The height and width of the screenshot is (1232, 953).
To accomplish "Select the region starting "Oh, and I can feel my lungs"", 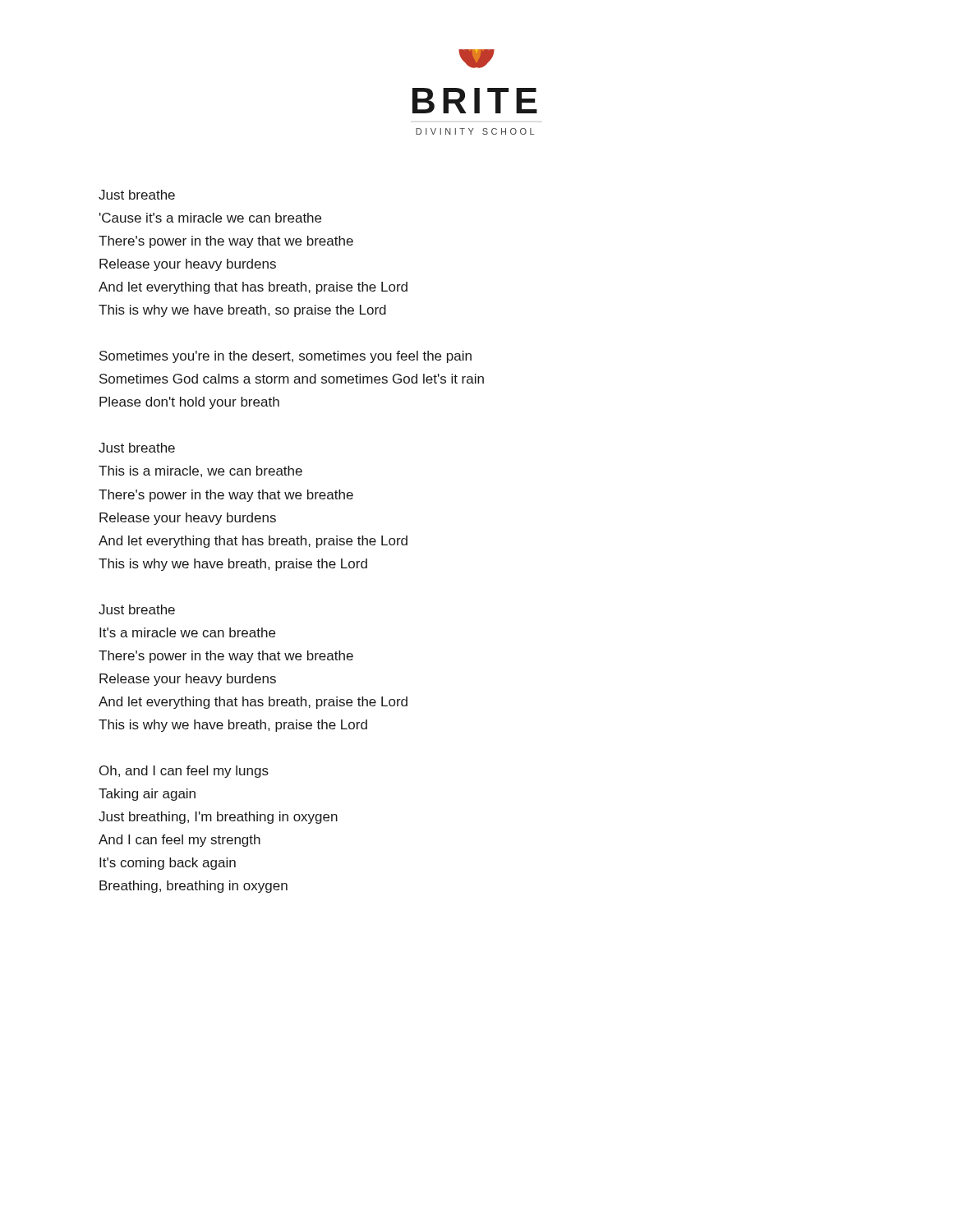I will [x=218, y=828].
